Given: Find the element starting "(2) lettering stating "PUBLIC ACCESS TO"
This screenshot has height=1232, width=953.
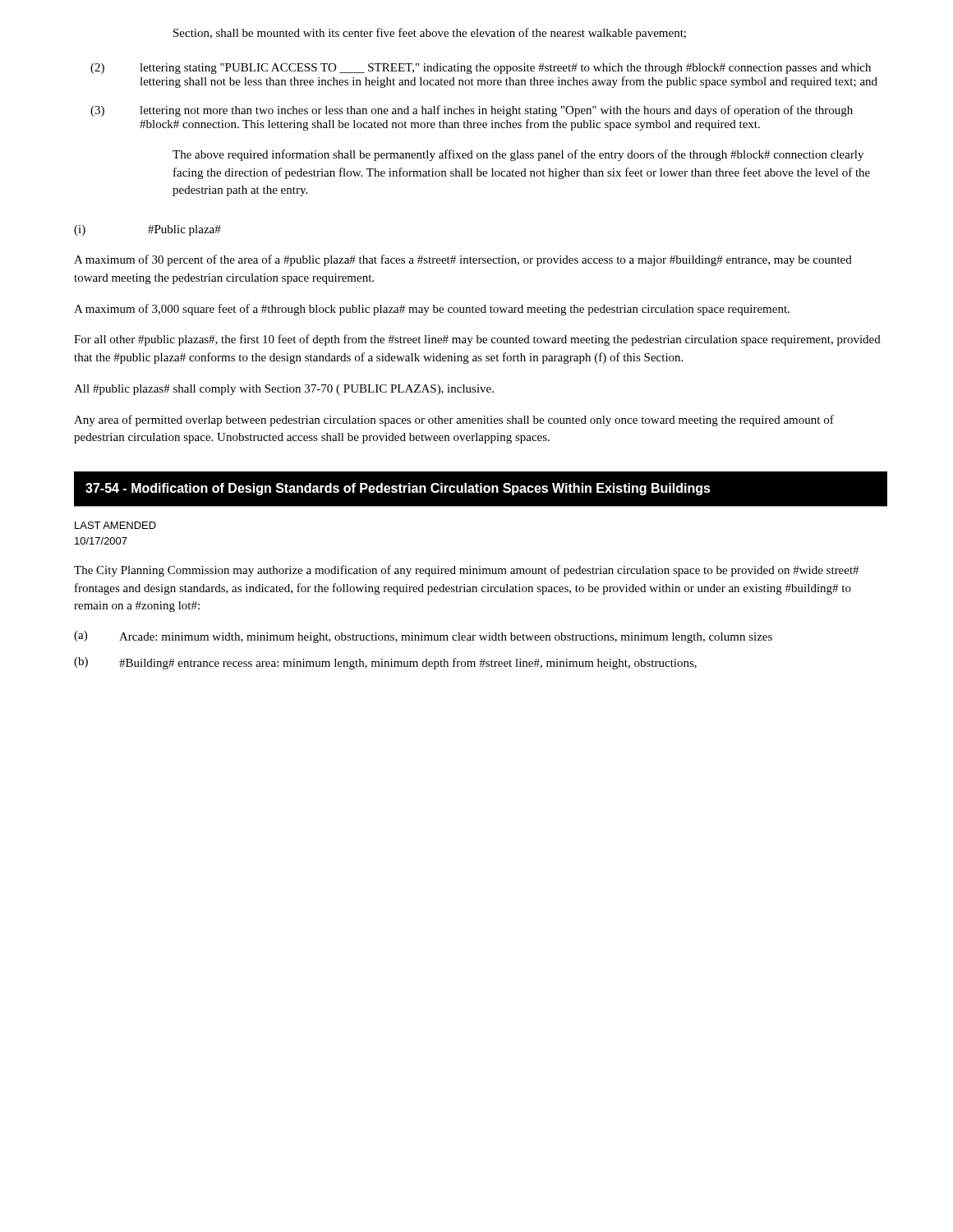Looking at the screenshot, I should pos(481,75).
